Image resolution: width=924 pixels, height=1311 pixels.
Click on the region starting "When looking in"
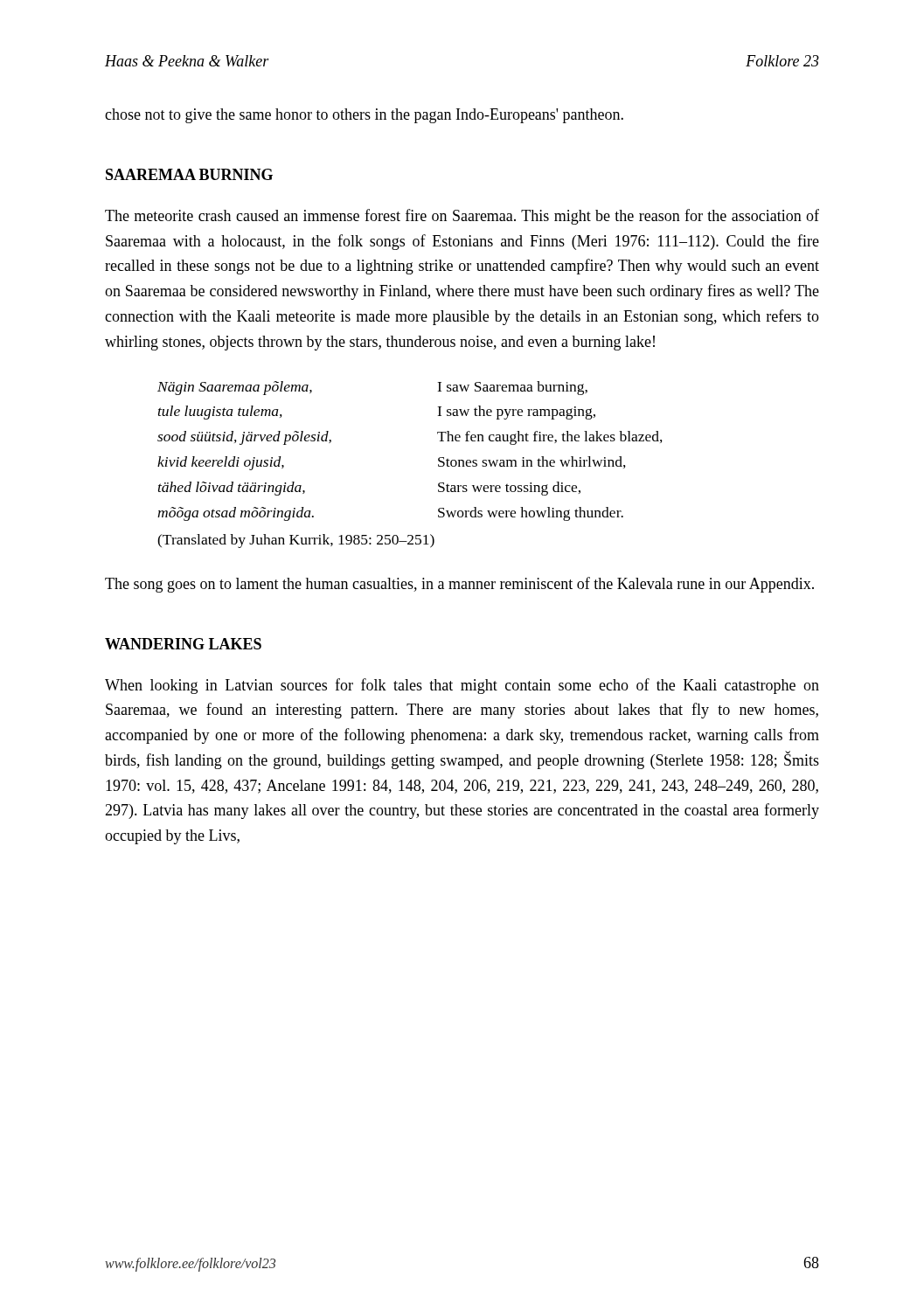click(x=462, y=760)
